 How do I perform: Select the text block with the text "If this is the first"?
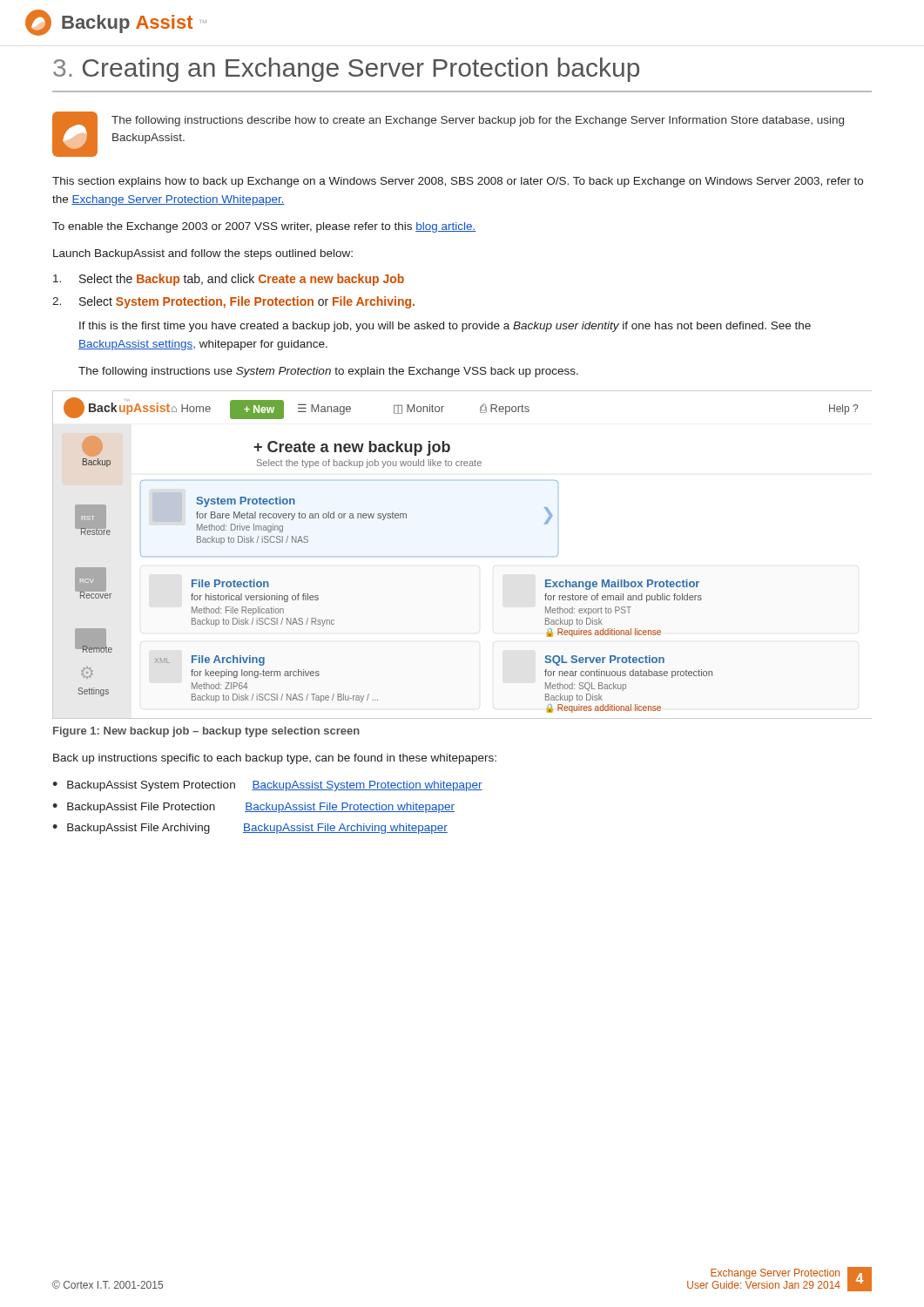(445, 334)
